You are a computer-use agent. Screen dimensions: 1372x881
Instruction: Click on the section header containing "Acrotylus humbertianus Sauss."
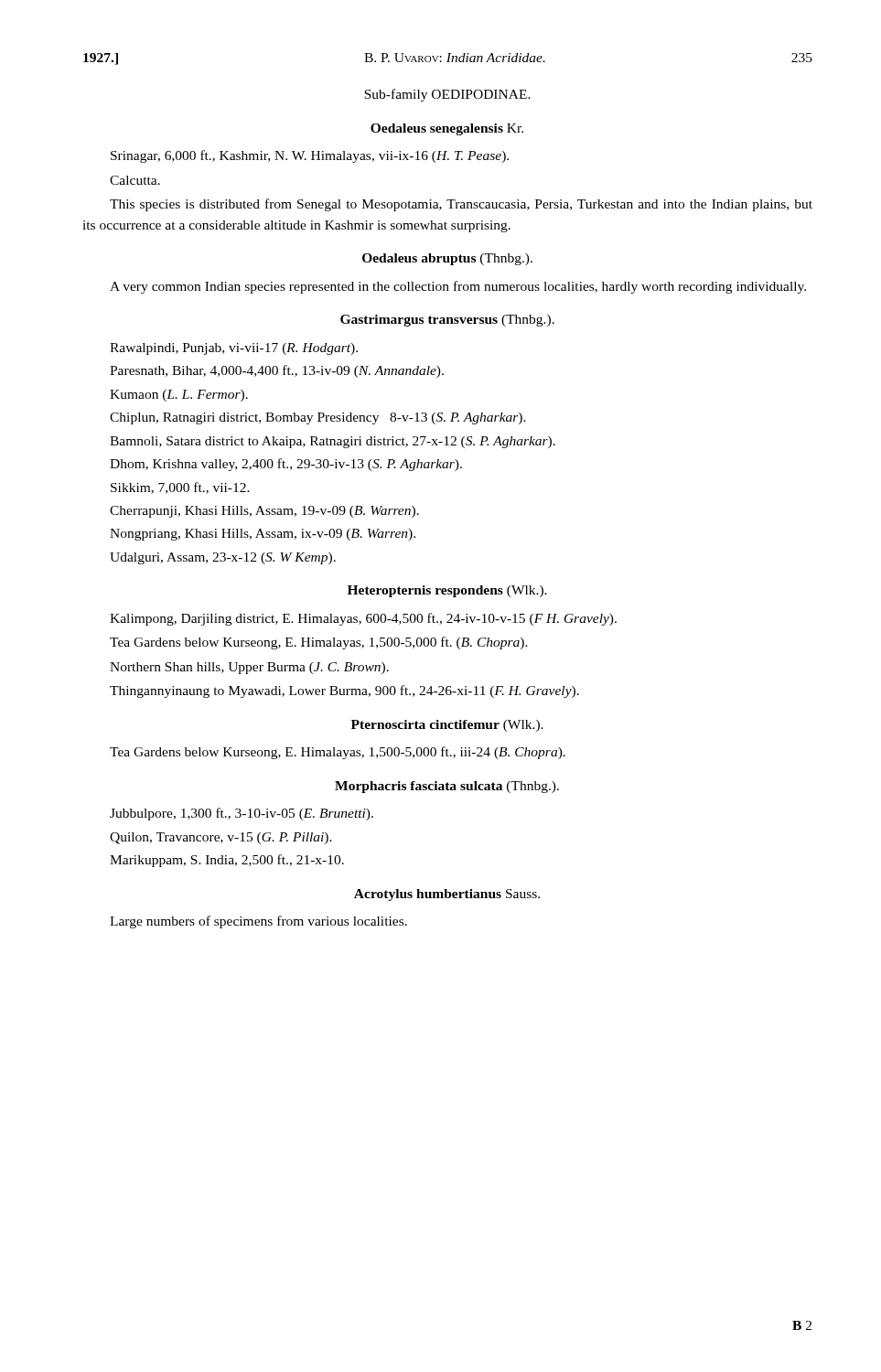pyautogui.click(x=447, y=893)
